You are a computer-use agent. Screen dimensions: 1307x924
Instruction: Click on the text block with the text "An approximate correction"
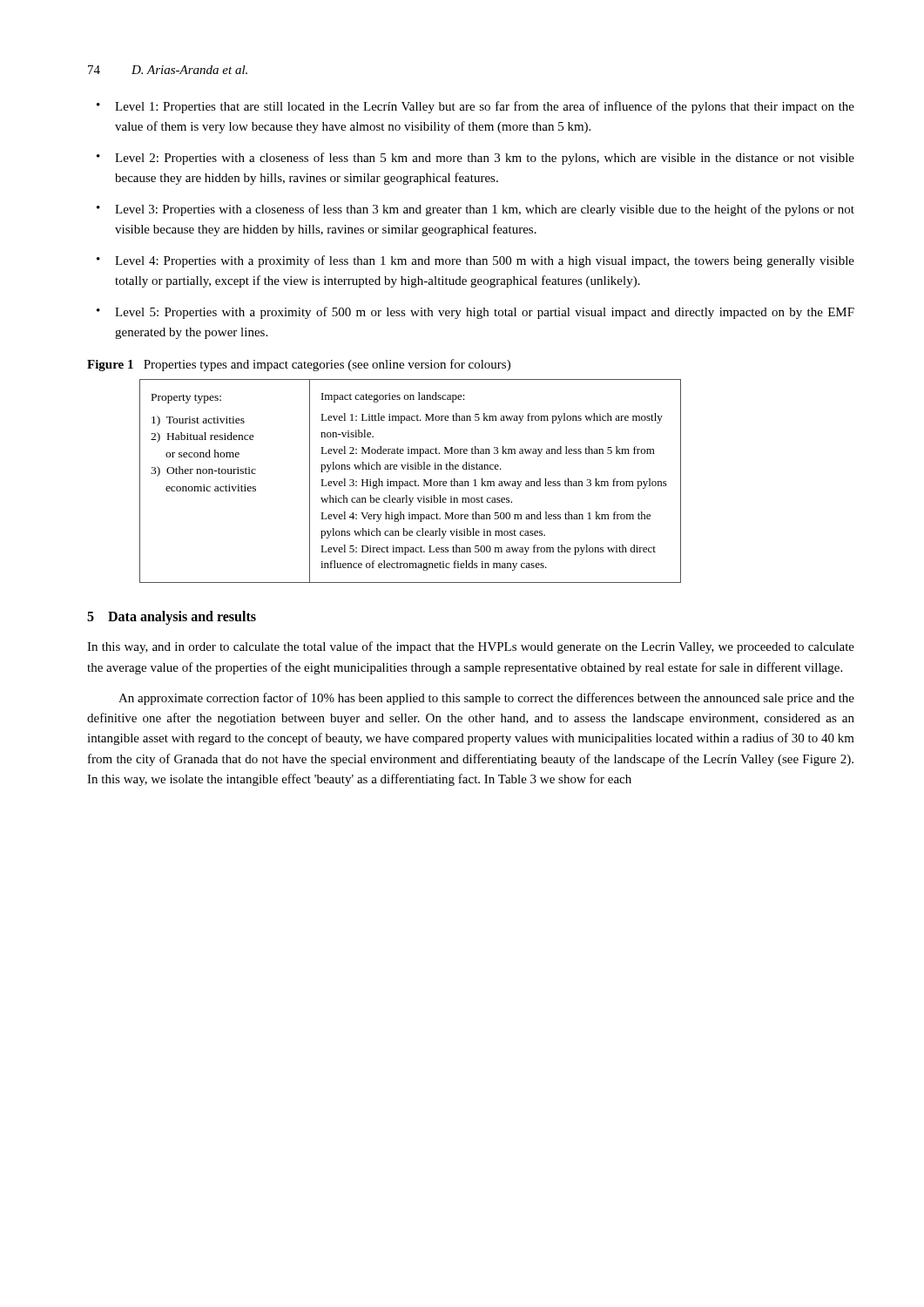471,738
